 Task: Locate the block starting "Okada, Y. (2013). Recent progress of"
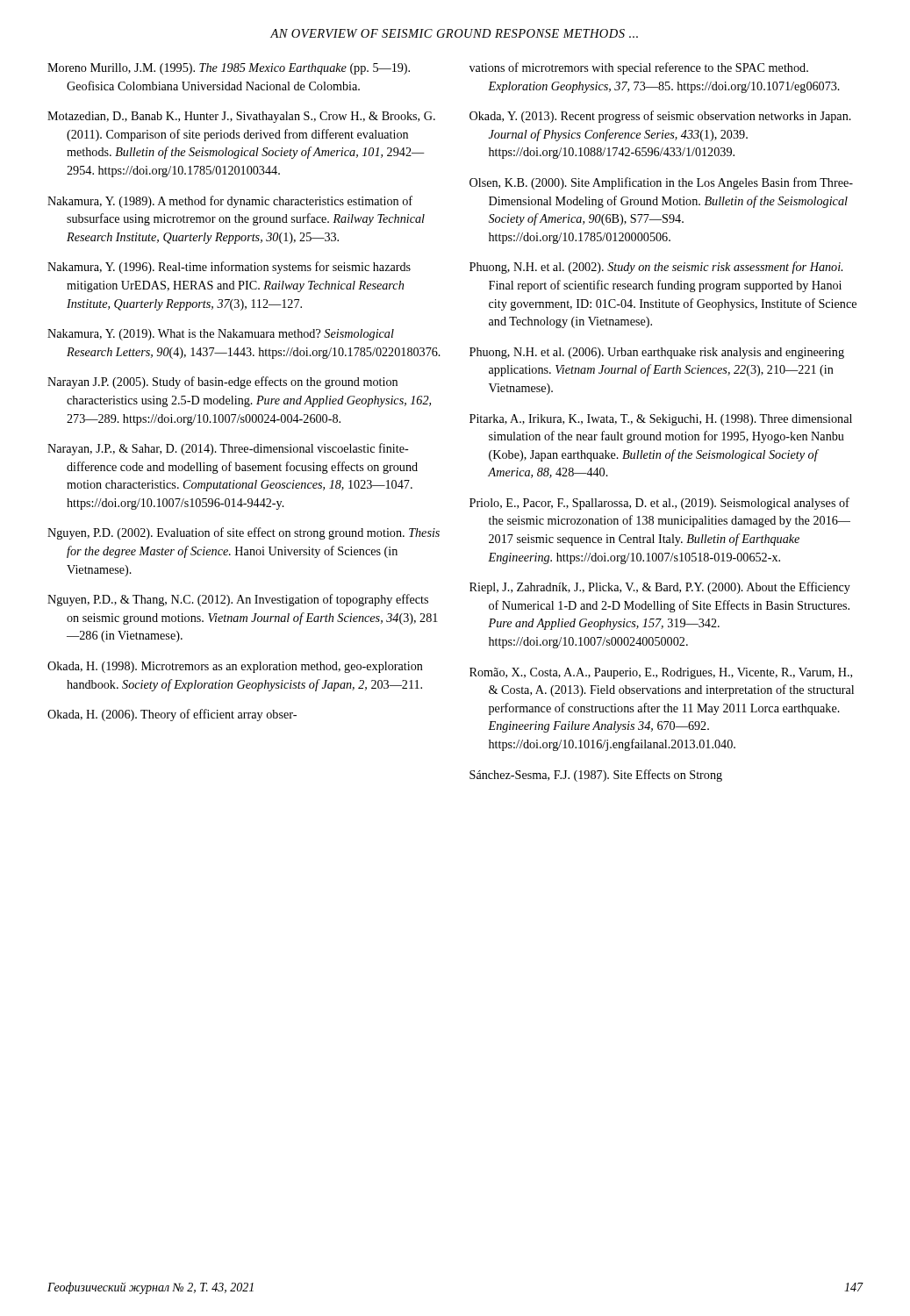pyautogui.click(x=660, y=134)
